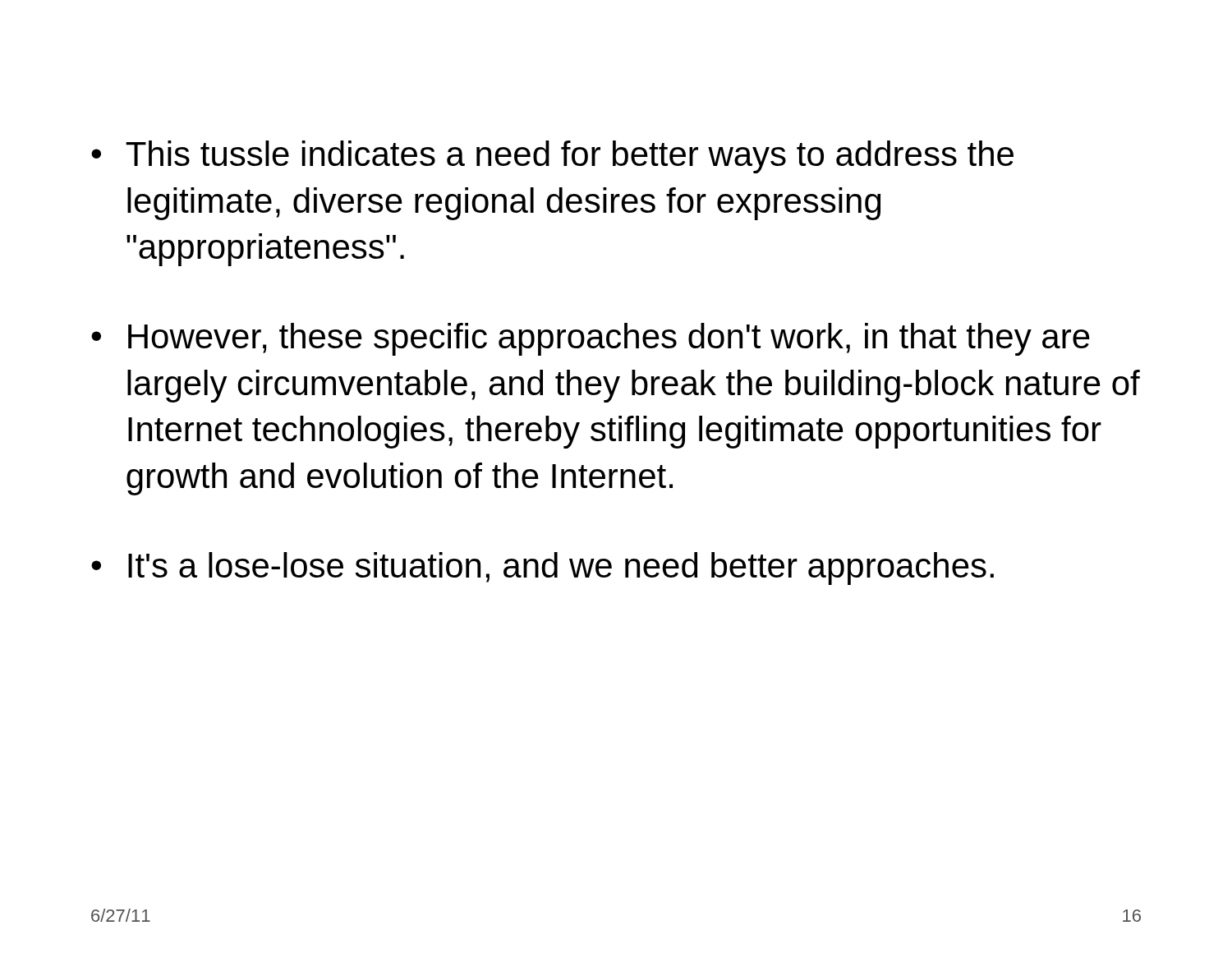1232x953 pixels.
Task: Select the list item that reads "• However, these specific"
Action: click(616, 407)
